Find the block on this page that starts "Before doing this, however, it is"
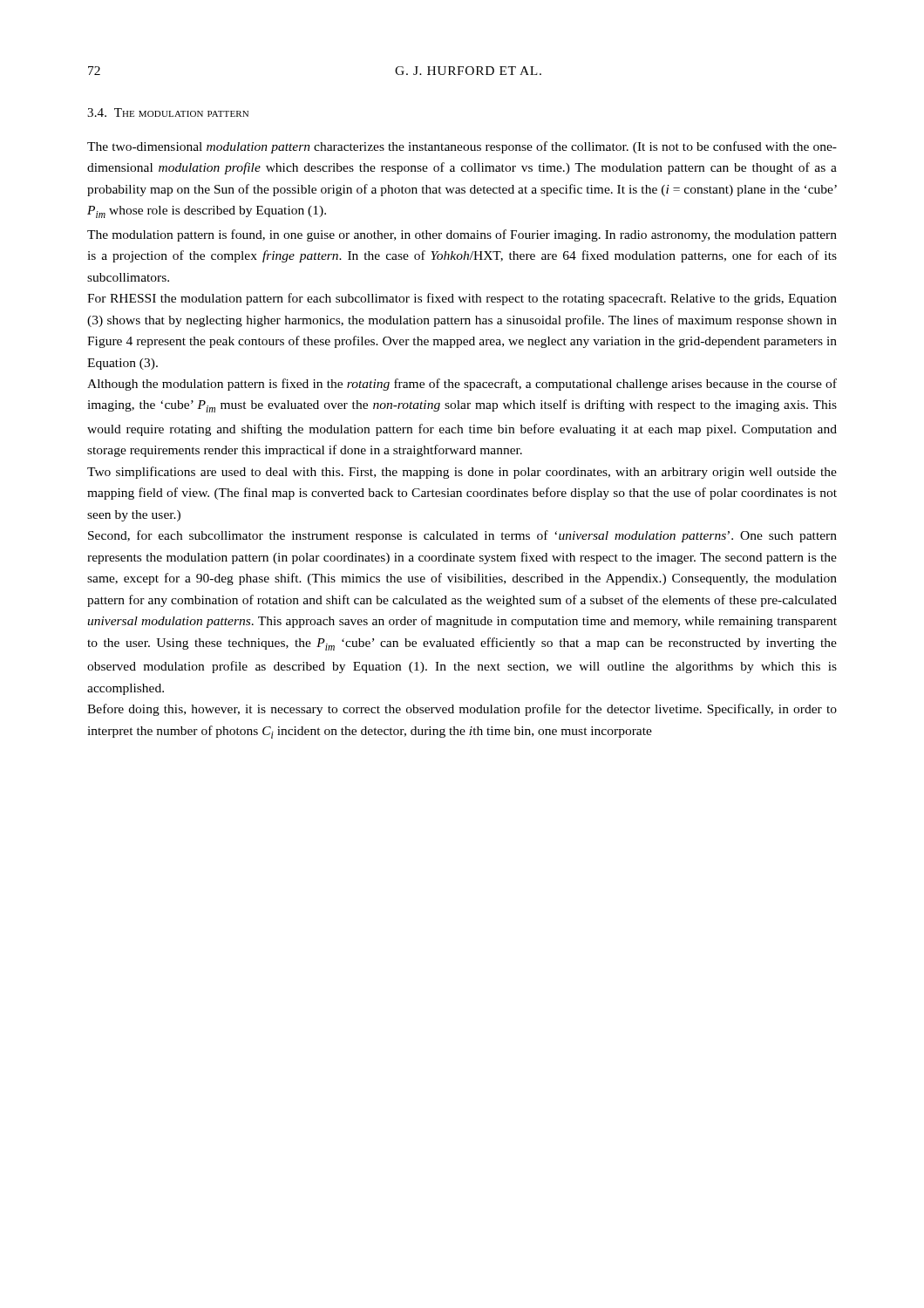This screenshot has height=1308, width=924. (462, 721)
